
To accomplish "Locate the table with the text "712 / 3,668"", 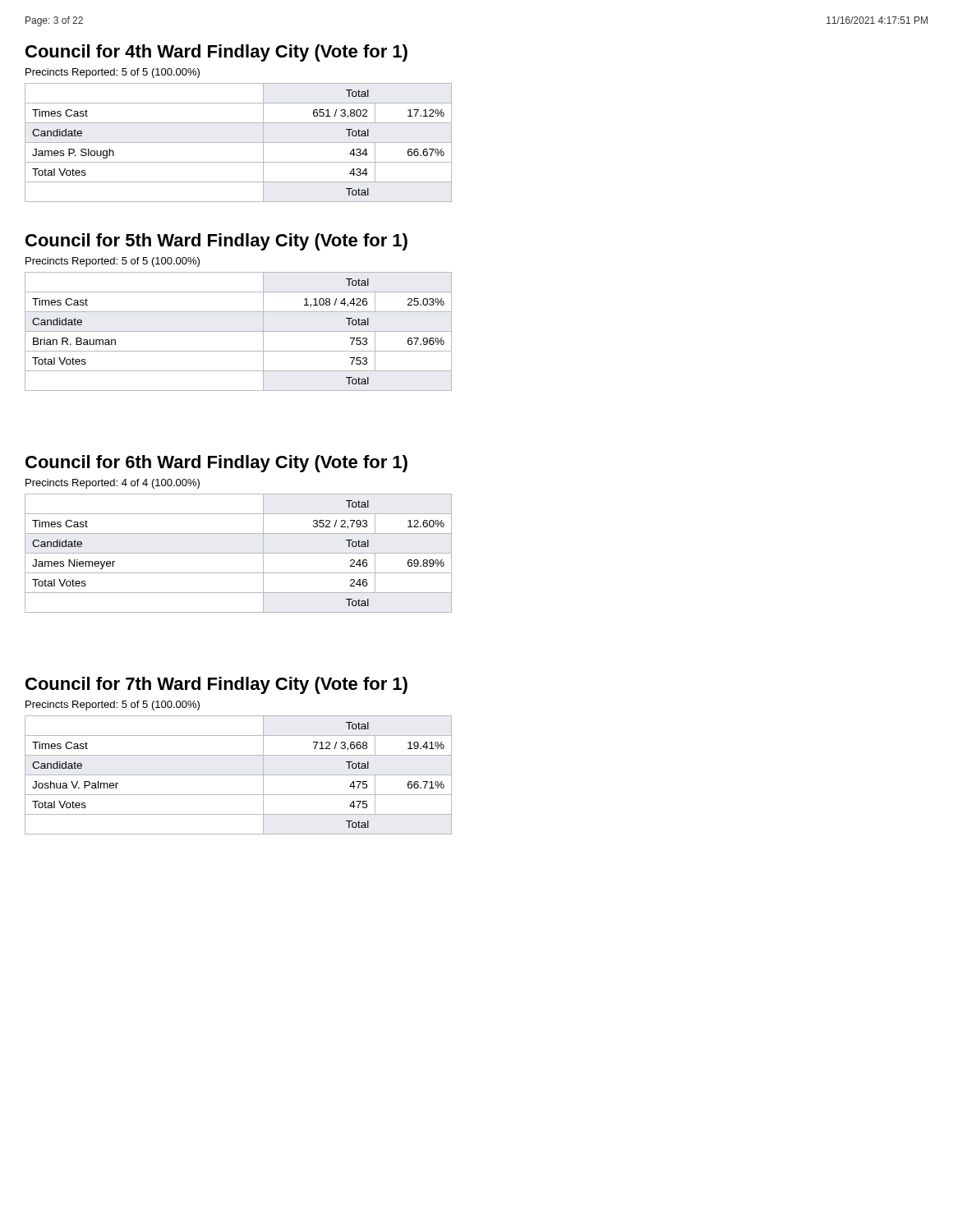I will point(476,775).
